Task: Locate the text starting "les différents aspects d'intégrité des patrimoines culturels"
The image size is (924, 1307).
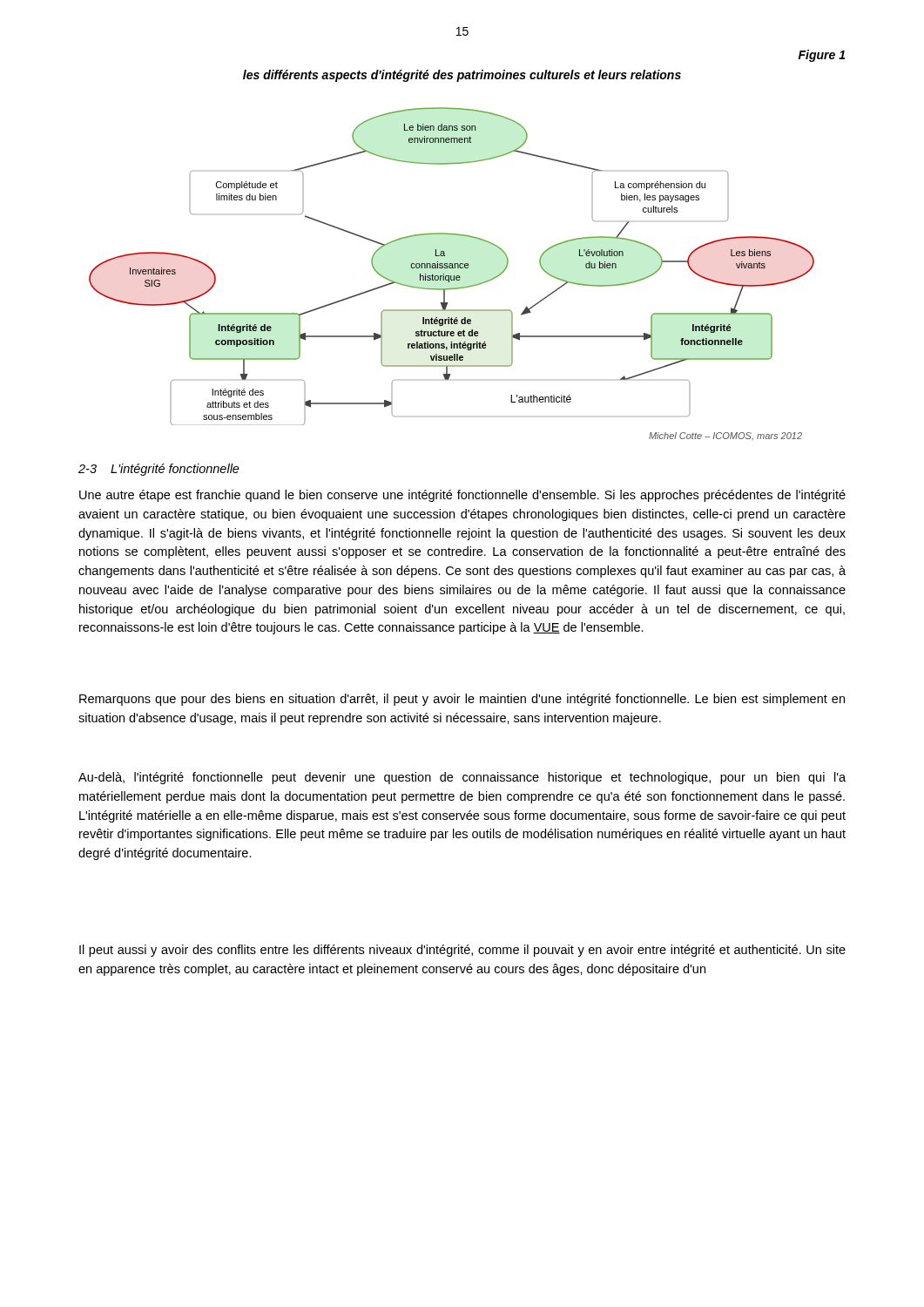Action: pos(462,75)
